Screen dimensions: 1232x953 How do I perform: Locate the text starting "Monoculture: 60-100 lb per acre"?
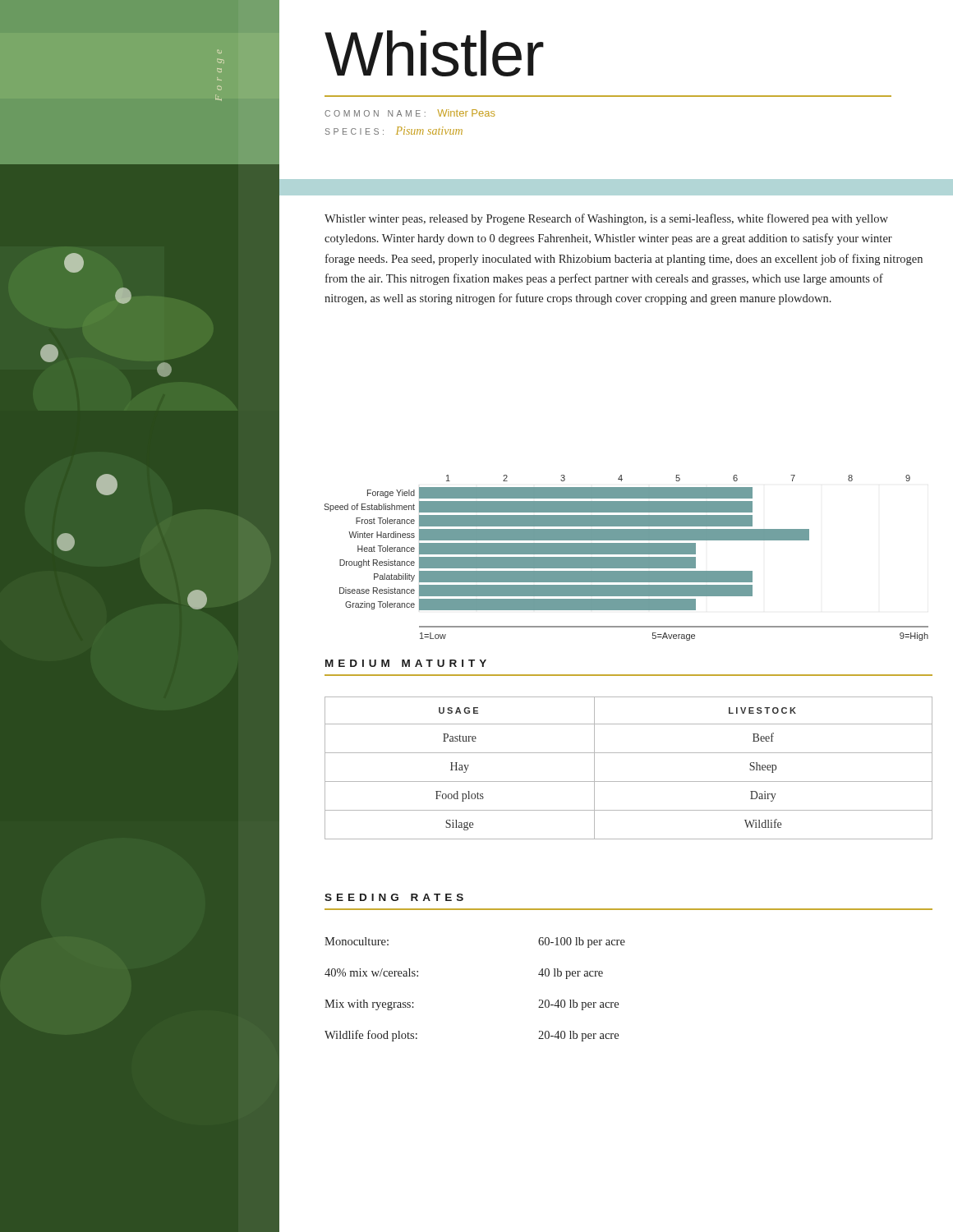(x=359, y=942)
